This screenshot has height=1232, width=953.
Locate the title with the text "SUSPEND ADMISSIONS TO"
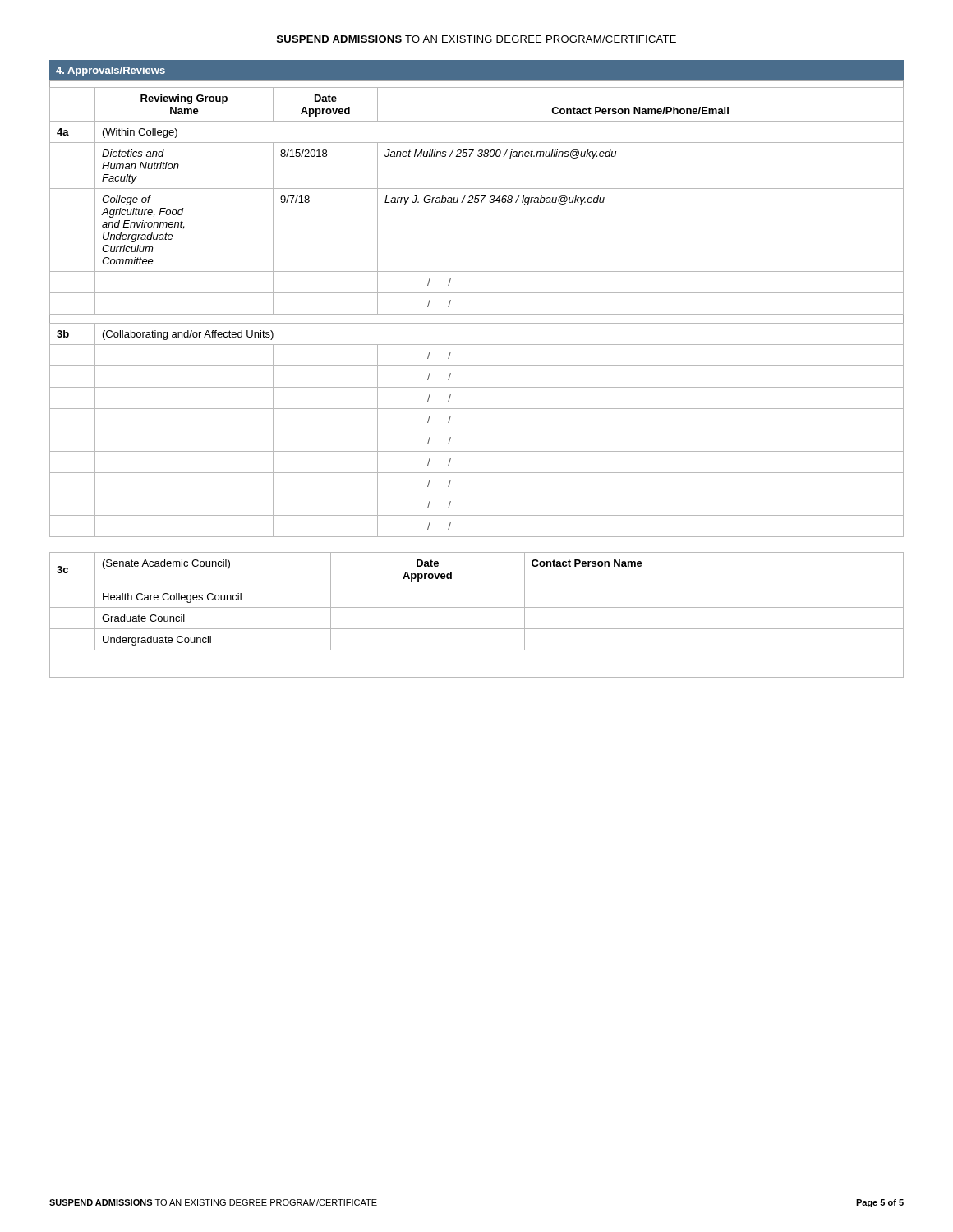(476, 39)
